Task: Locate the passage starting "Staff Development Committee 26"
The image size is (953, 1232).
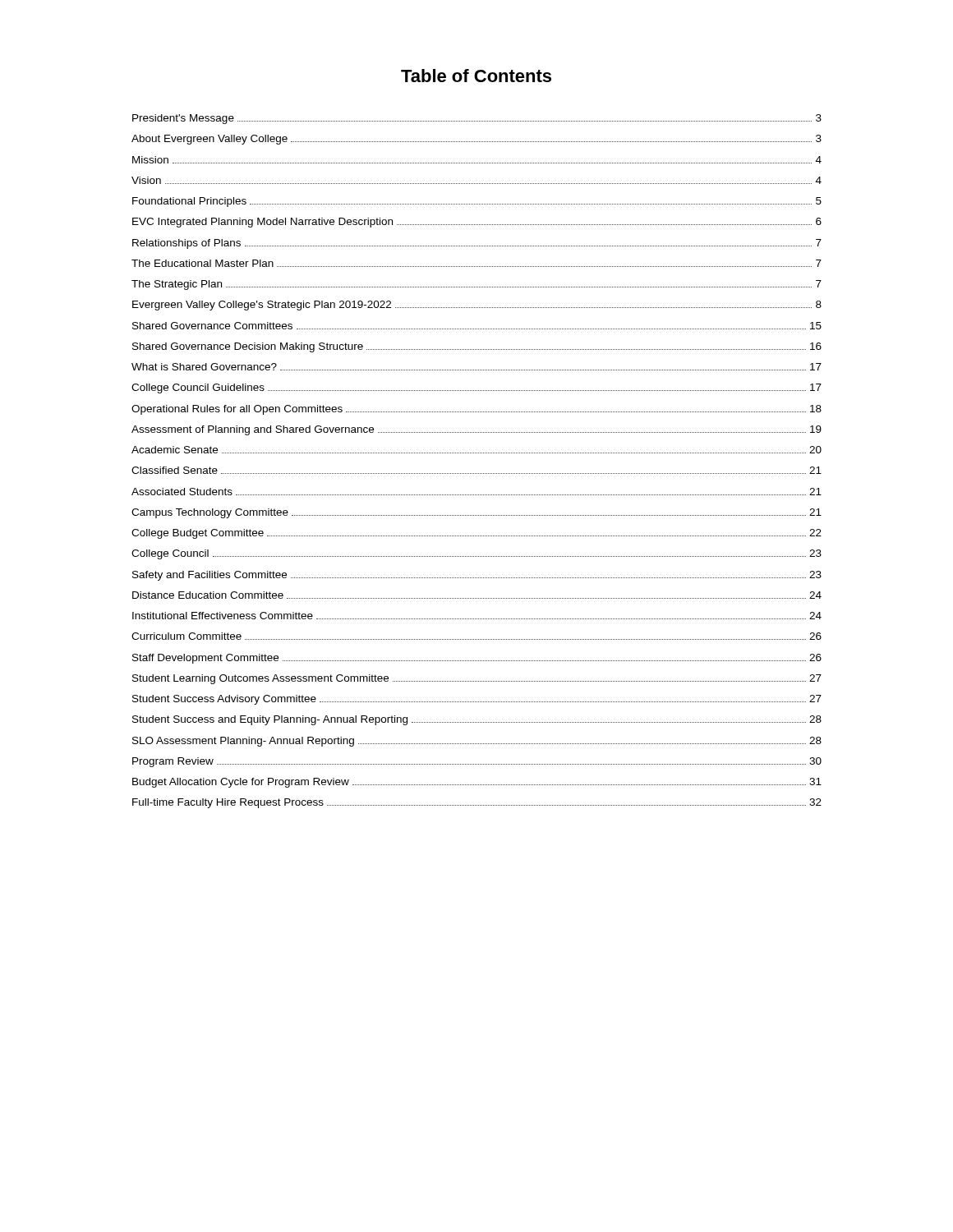Action: (476, 658)
